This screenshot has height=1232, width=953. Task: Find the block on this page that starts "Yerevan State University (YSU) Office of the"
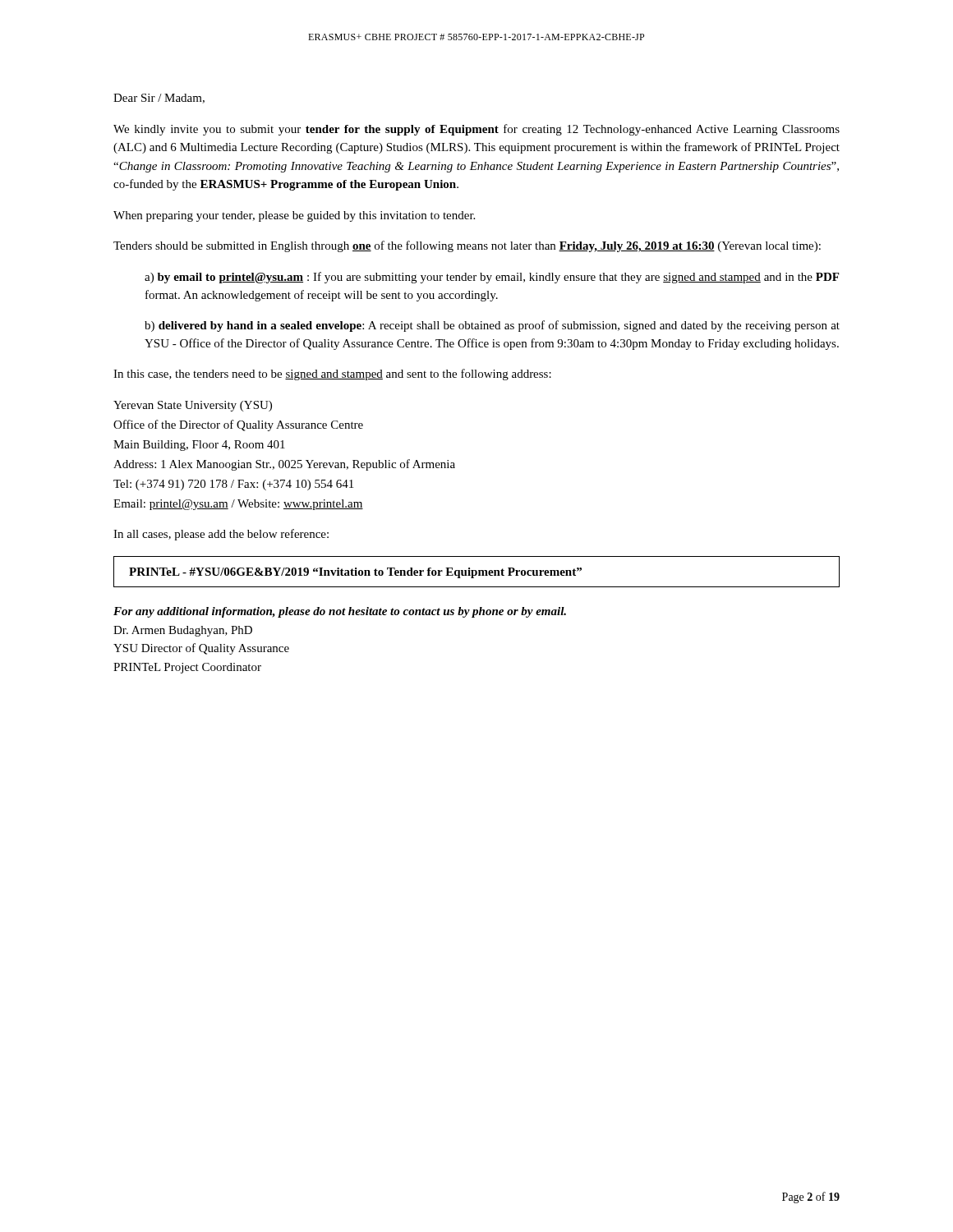[284, 454]
